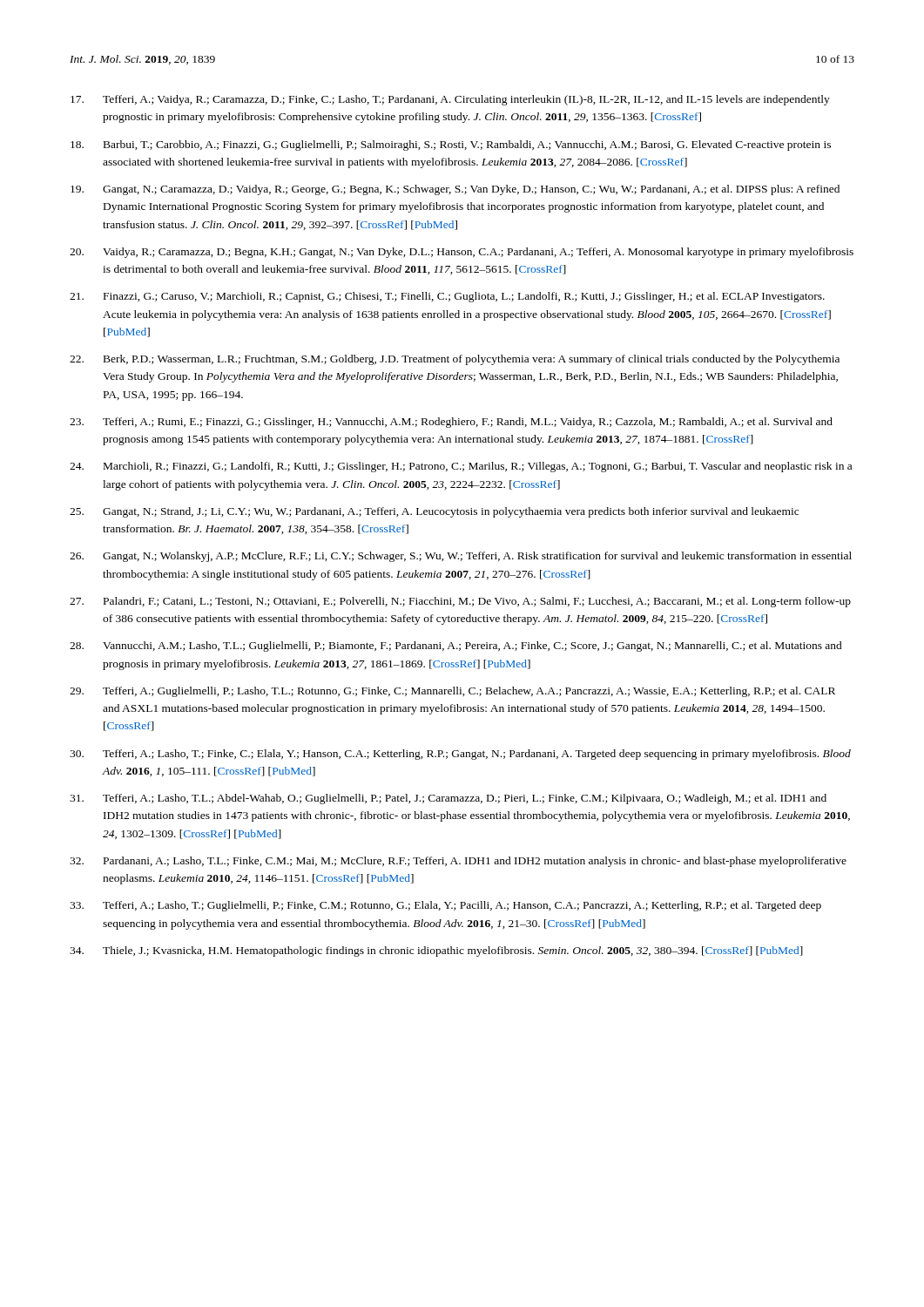Image resolution: width=924 pixels, height=1307 pixels.
Task: Click on the block starting "28. Vannucchi, A.M.;"
Action: (x=462, y=655)
